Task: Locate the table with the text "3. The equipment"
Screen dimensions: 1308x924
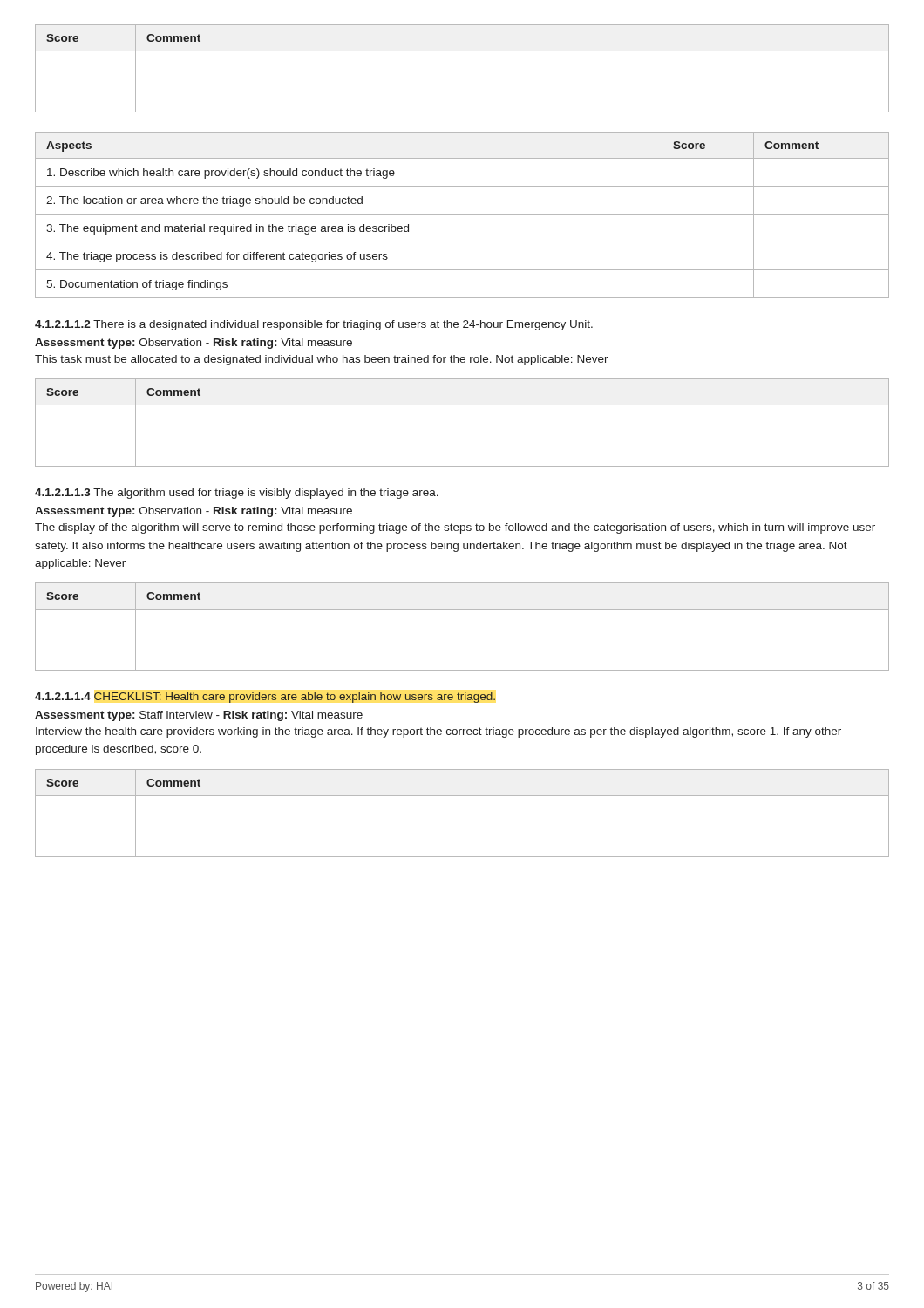Action: point(462,215)
